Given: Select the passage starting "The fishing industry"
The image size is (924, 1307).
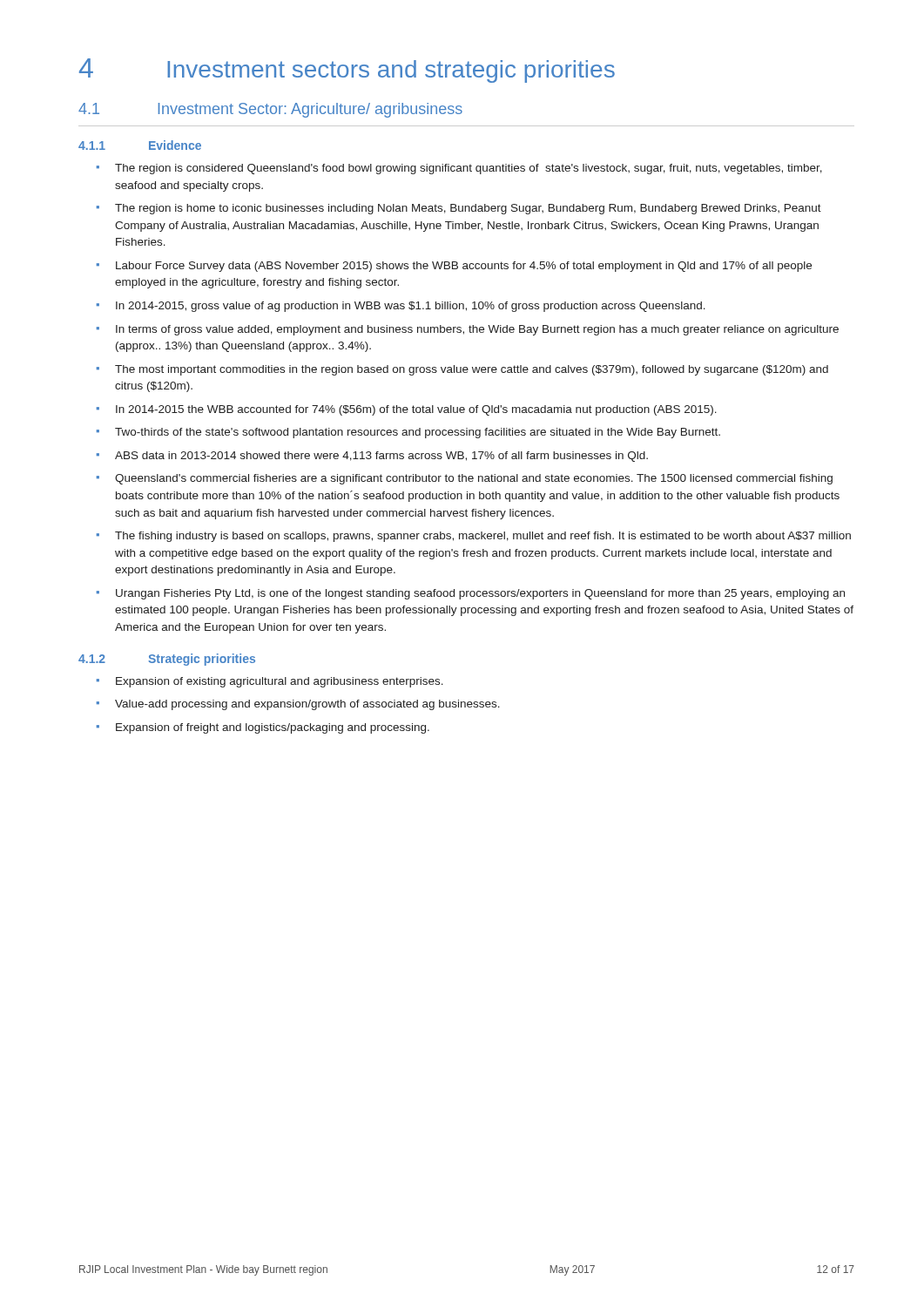Looking at the screenshot, I should click(483, 553).
